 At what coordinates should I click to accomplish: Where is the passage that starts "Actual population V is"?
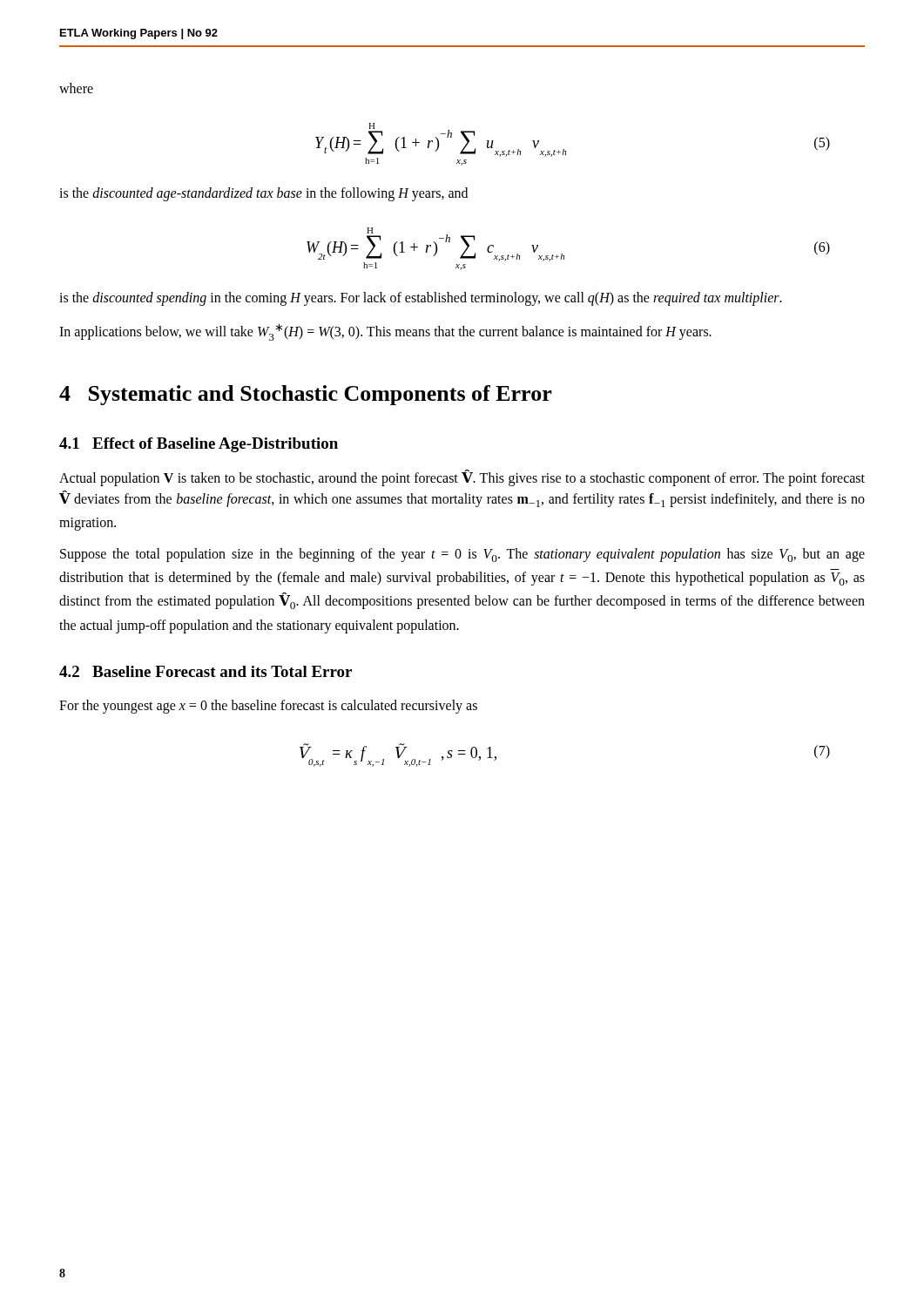(462, 500)
